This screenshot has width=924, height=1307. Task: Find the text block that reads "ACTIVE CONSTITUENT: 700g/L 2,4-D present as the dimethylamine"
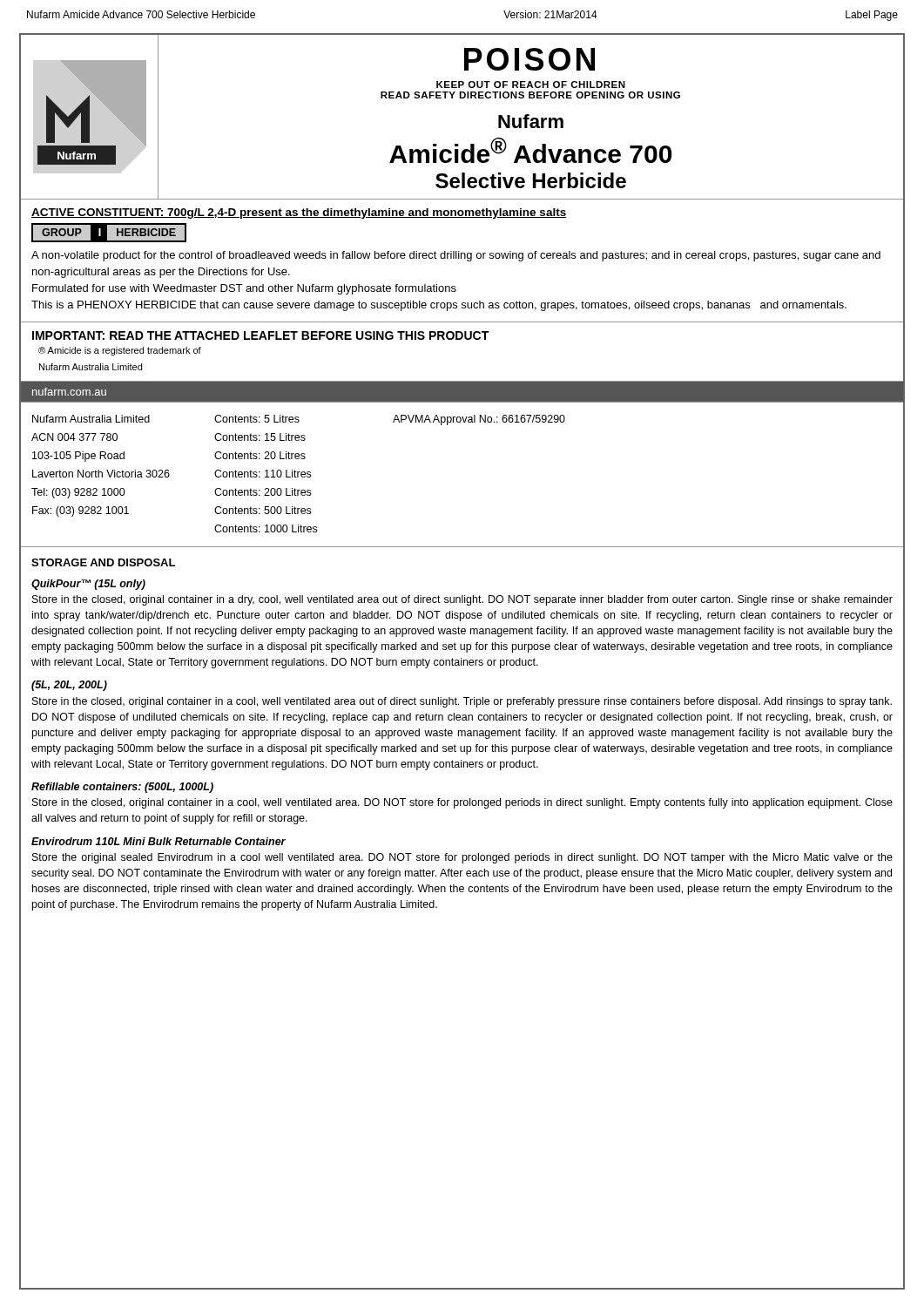pyautogui.click(x=299, y=212)
